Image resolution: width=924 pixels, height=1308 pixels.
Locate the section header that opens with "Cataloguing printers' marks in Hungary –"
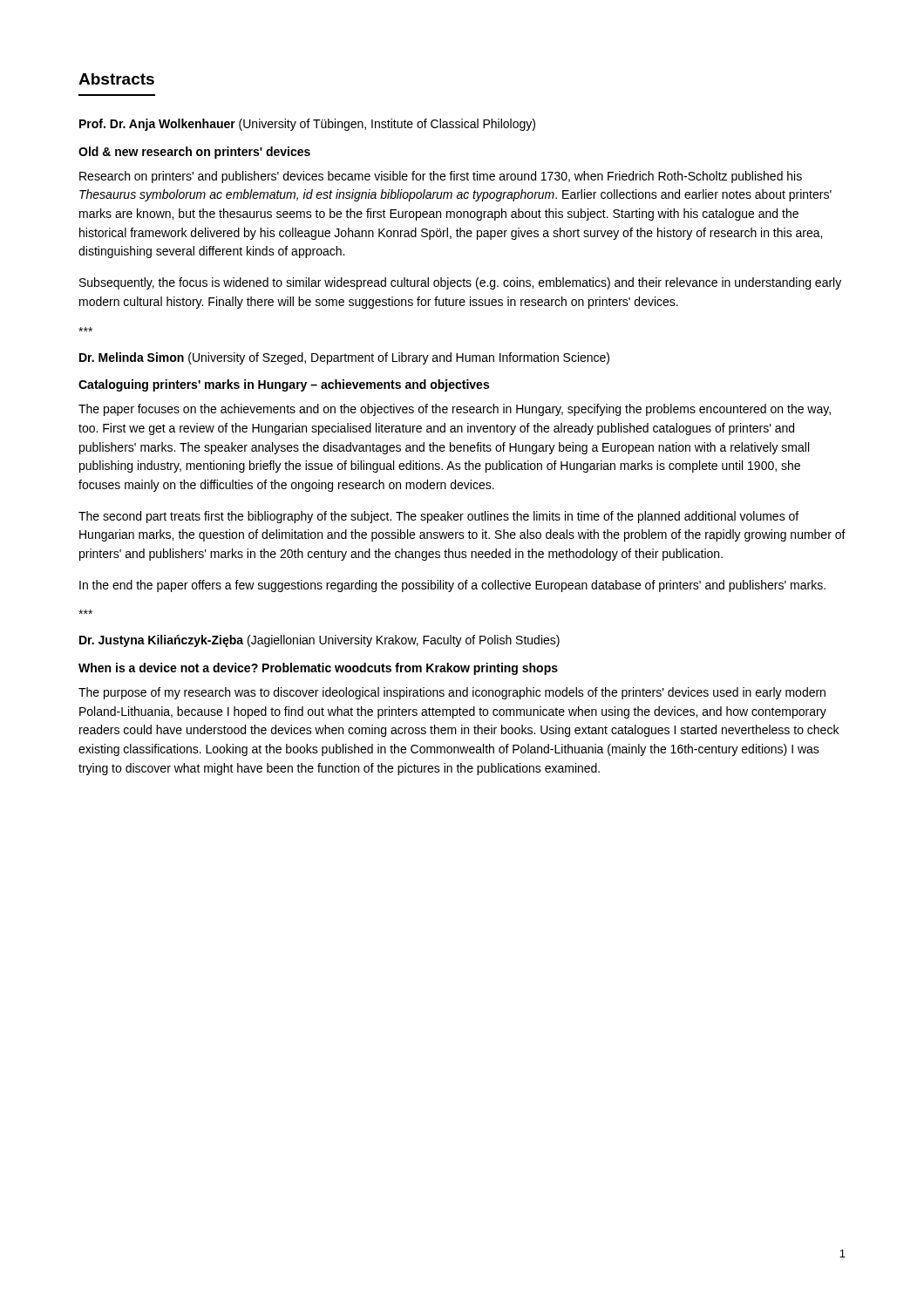284,385
